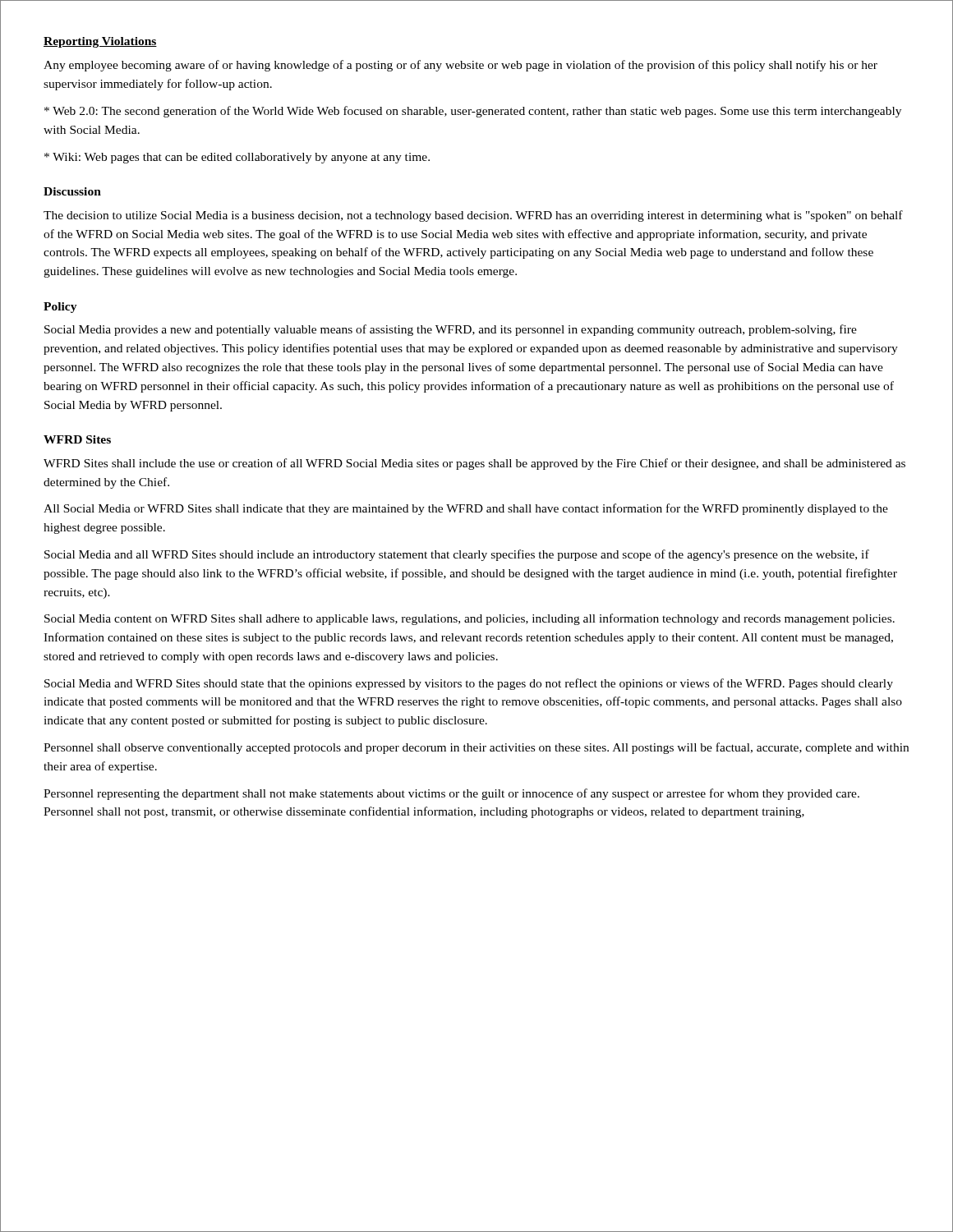
Task: Locate the section header that reads "Reporting Violations"
Action: pos(100,41)
